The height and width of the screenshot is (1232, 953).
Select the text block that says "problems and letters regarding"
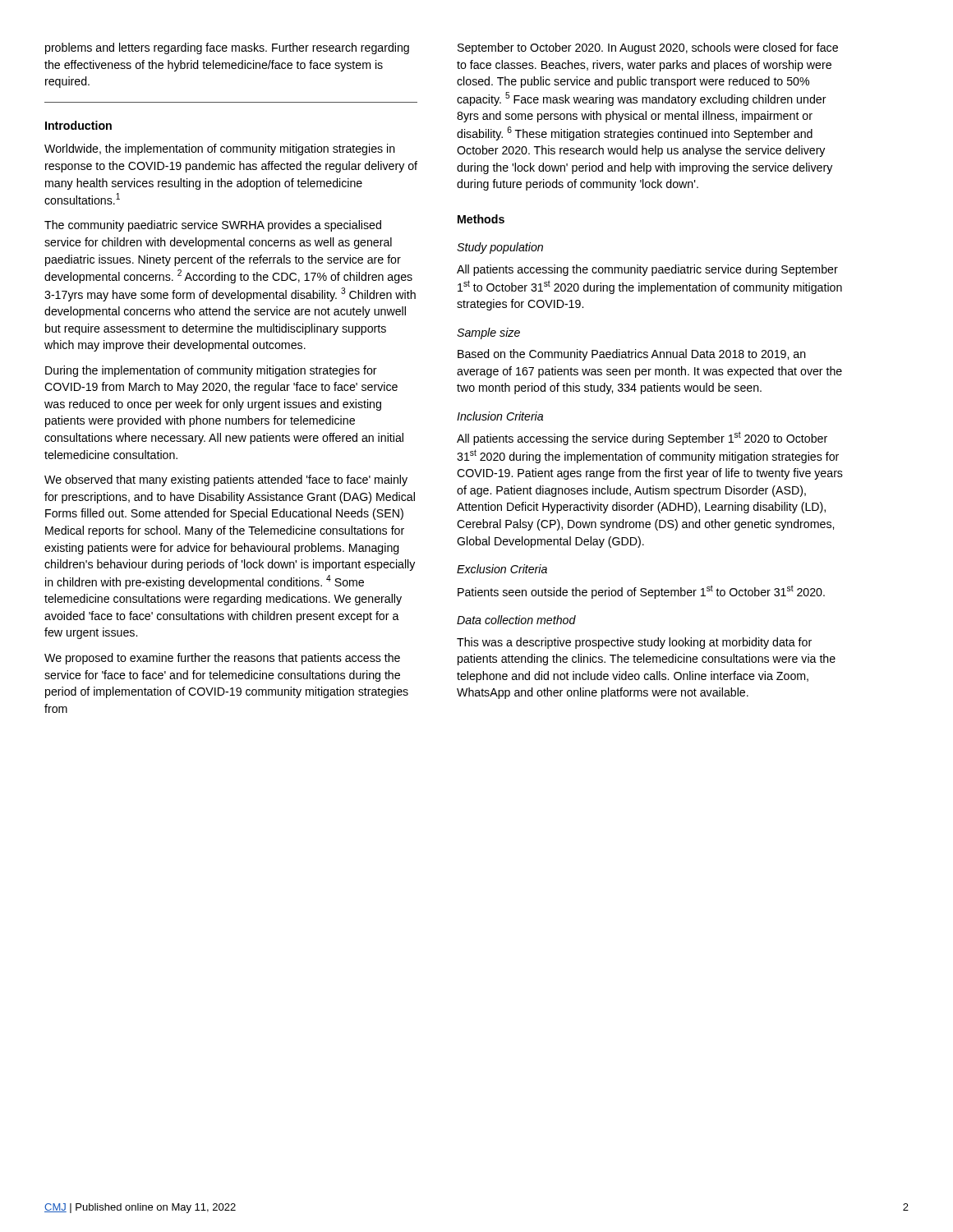pyautogui.click(x=227, y=65)
